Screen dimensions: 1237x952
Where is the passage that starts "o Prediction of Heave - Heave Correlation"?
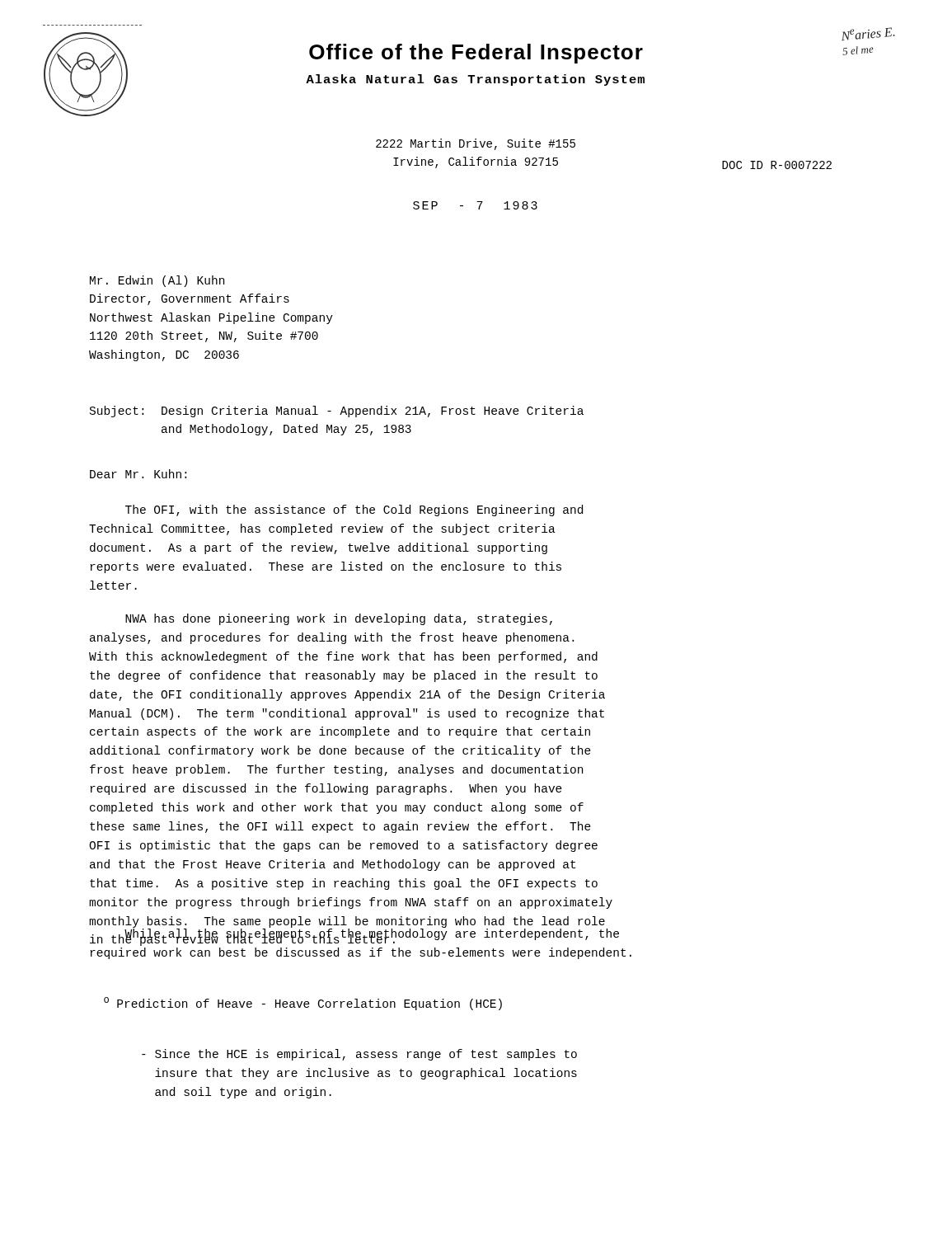pos(296,1003)
